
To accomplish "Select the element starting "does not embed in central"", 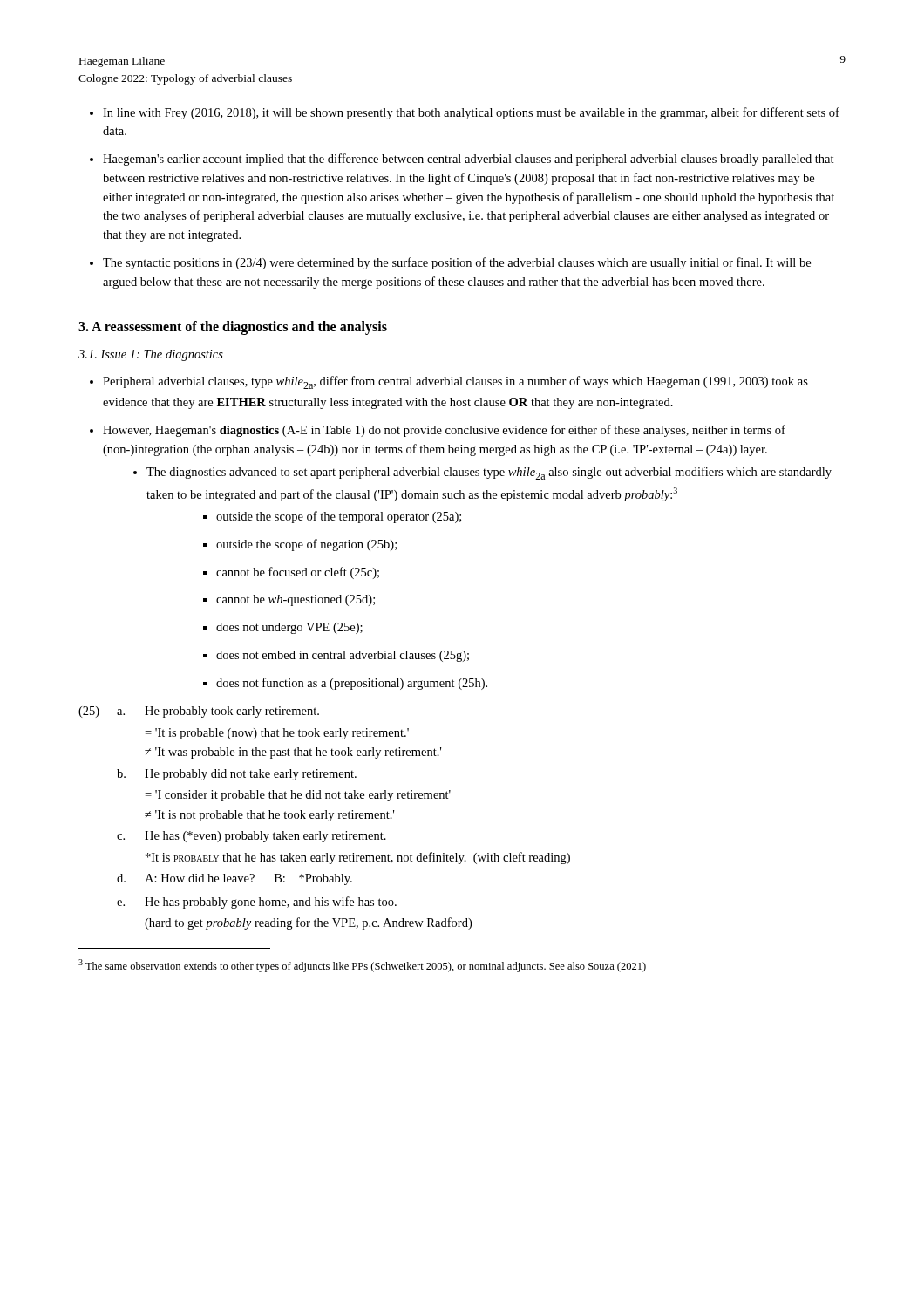I will pyautogui.click(x=343, y=655).
